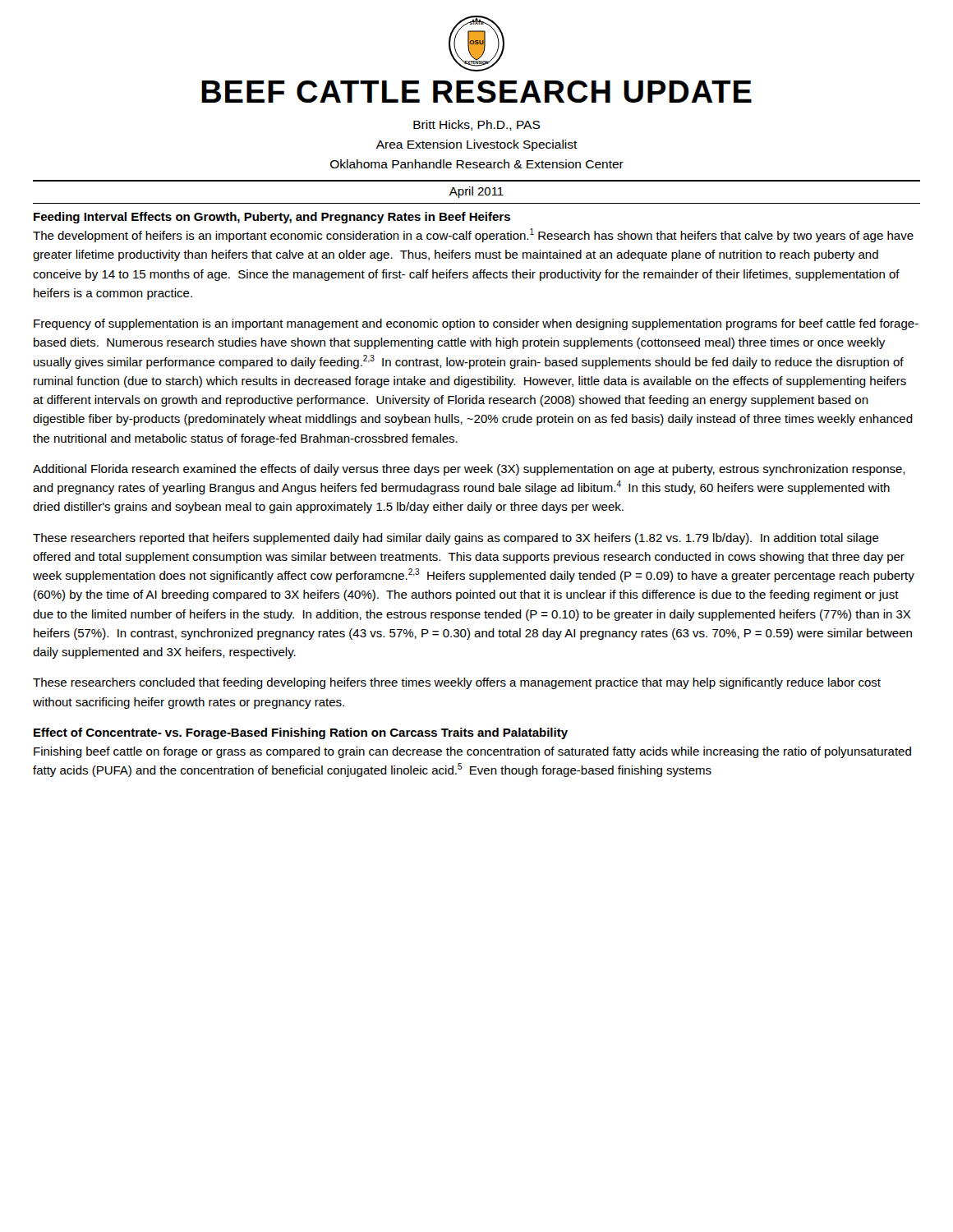Point to the passage starting "Finishing beef cattle on forage or grass as"
This screenshot has width=953, height=1232.
click(472, 761)
